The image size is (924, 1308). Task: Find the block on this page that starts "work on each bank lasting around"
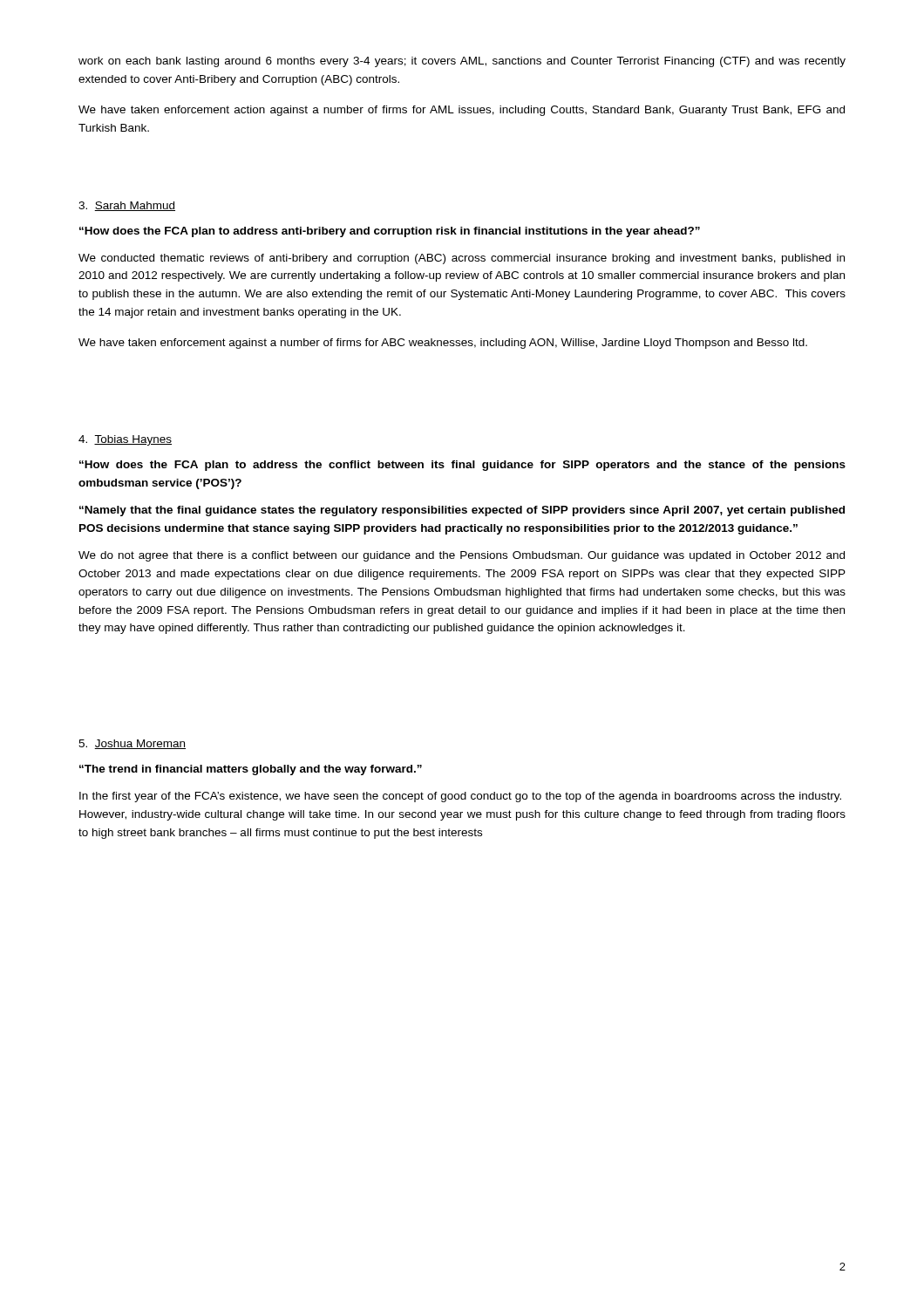click(462, 70)
